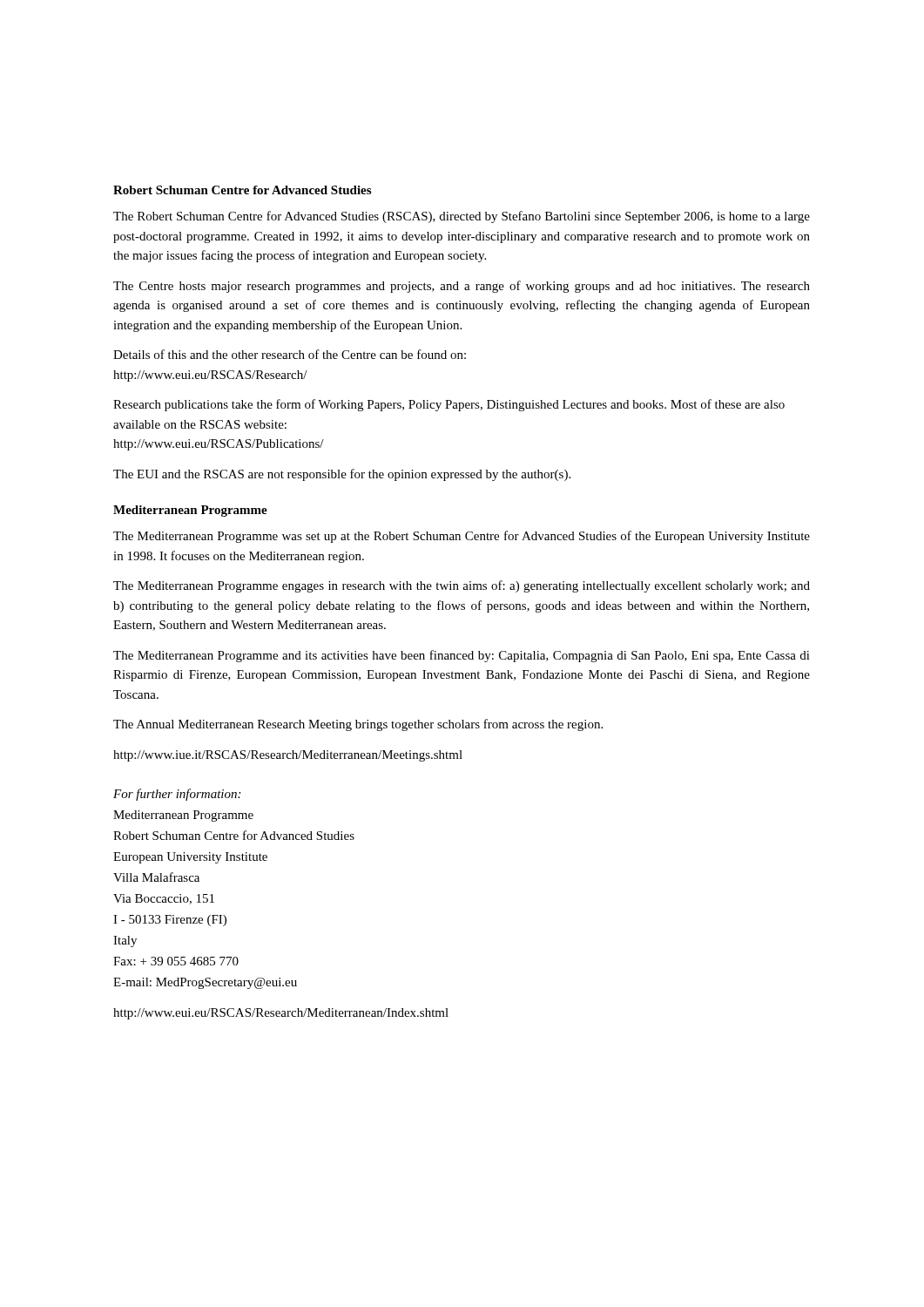The height and width of the screenshot is (1307, 924).
Task: Select the text block that says "The Mediterranean Programme was set up at"
Action: tap(462, 546)
